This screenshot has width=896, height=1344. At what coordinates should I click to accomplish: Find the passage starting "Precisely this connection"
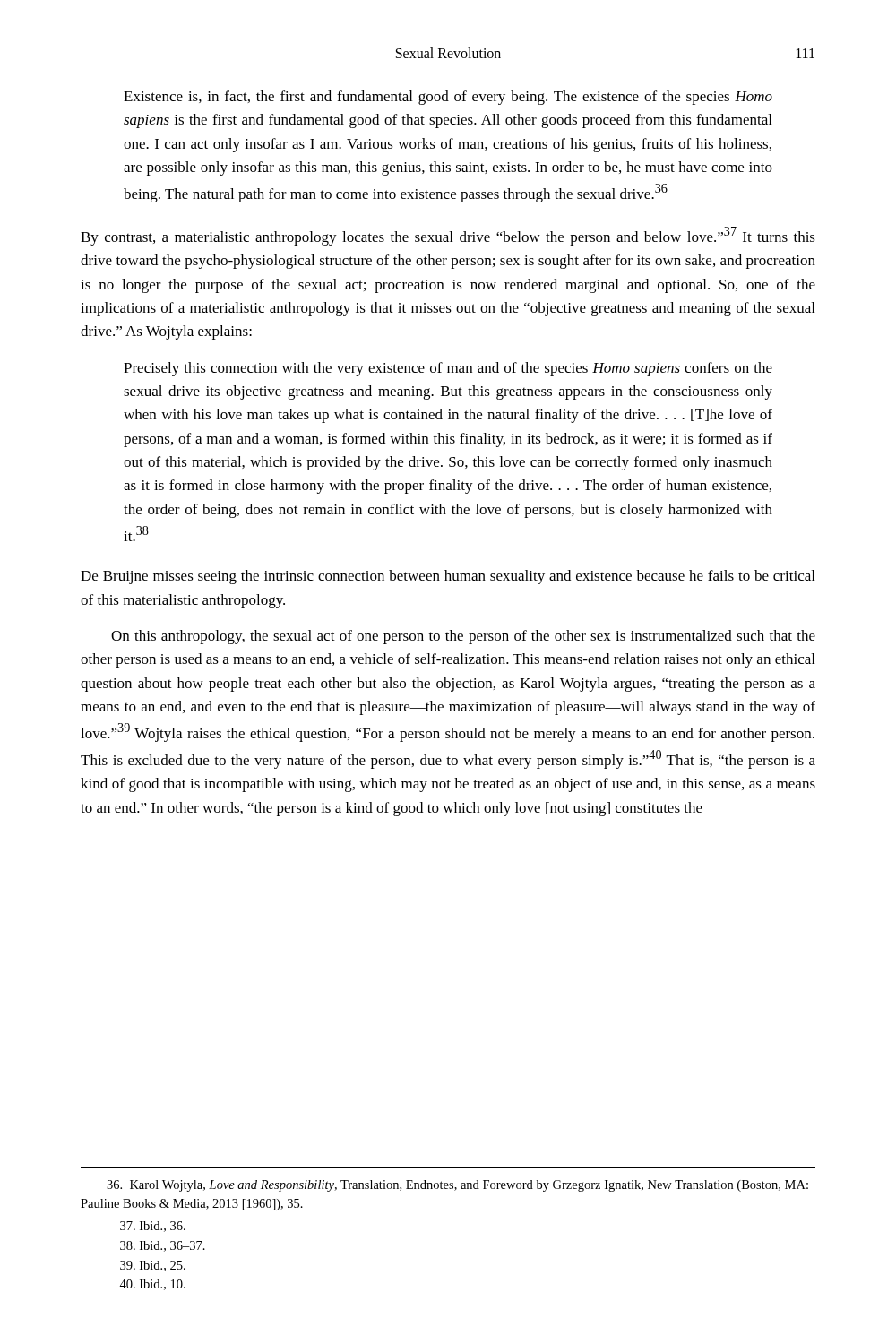(448, 452)
